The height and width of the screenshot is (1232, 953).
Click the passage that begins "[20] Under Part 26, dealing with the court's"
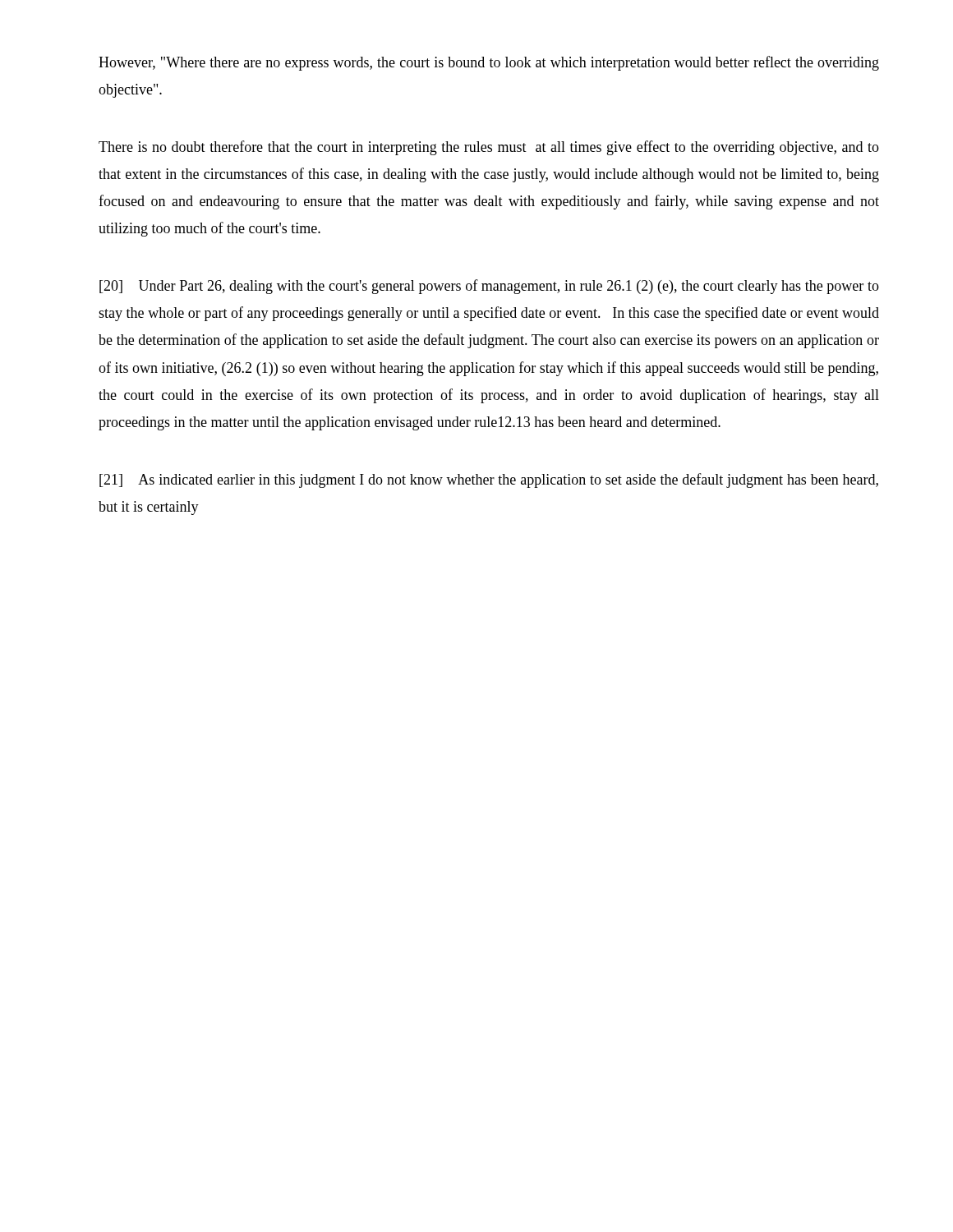(489, 354)
